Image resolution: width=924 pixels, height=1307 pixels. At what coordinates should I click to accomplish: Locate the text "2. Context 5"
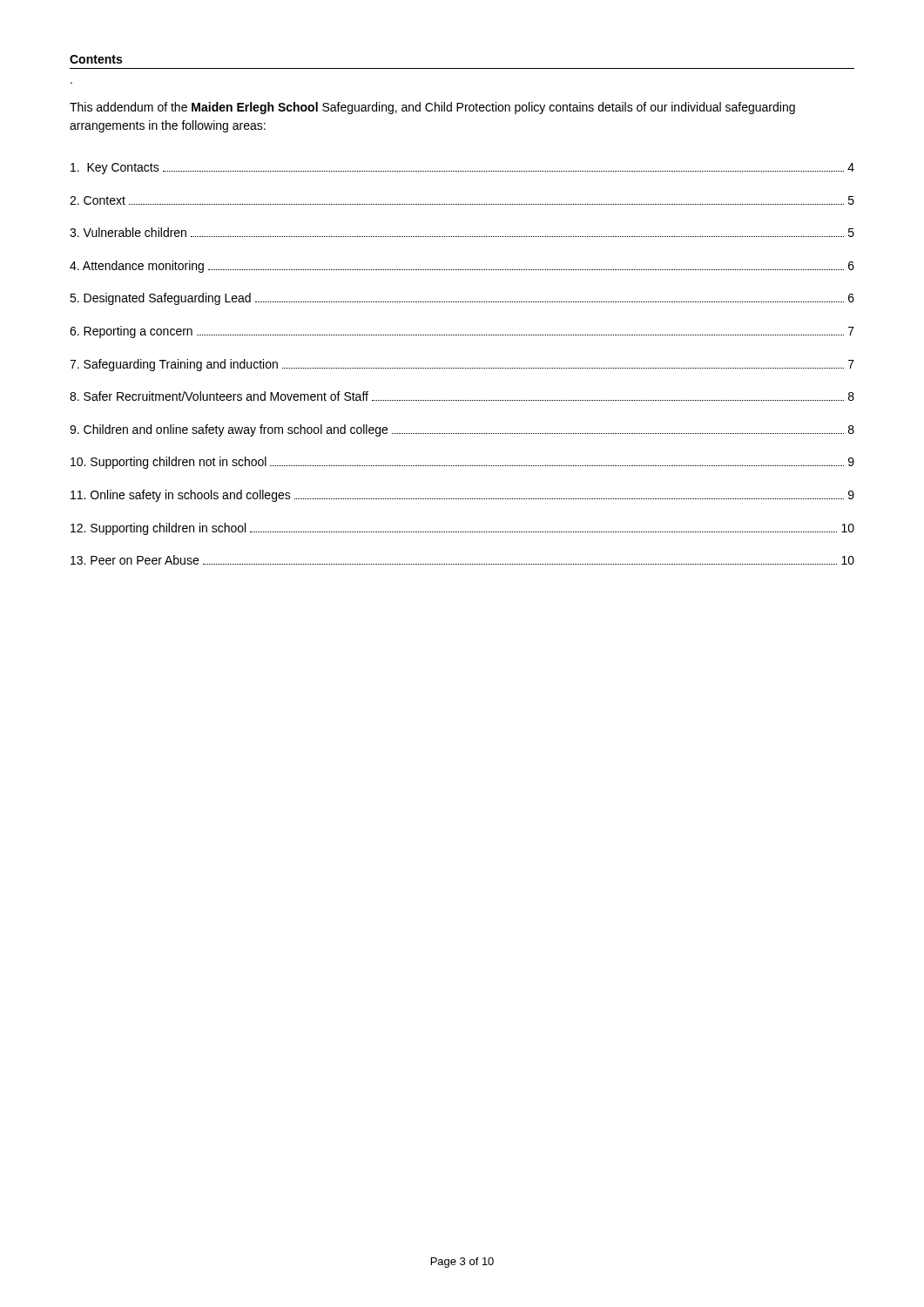coord(462,201)
